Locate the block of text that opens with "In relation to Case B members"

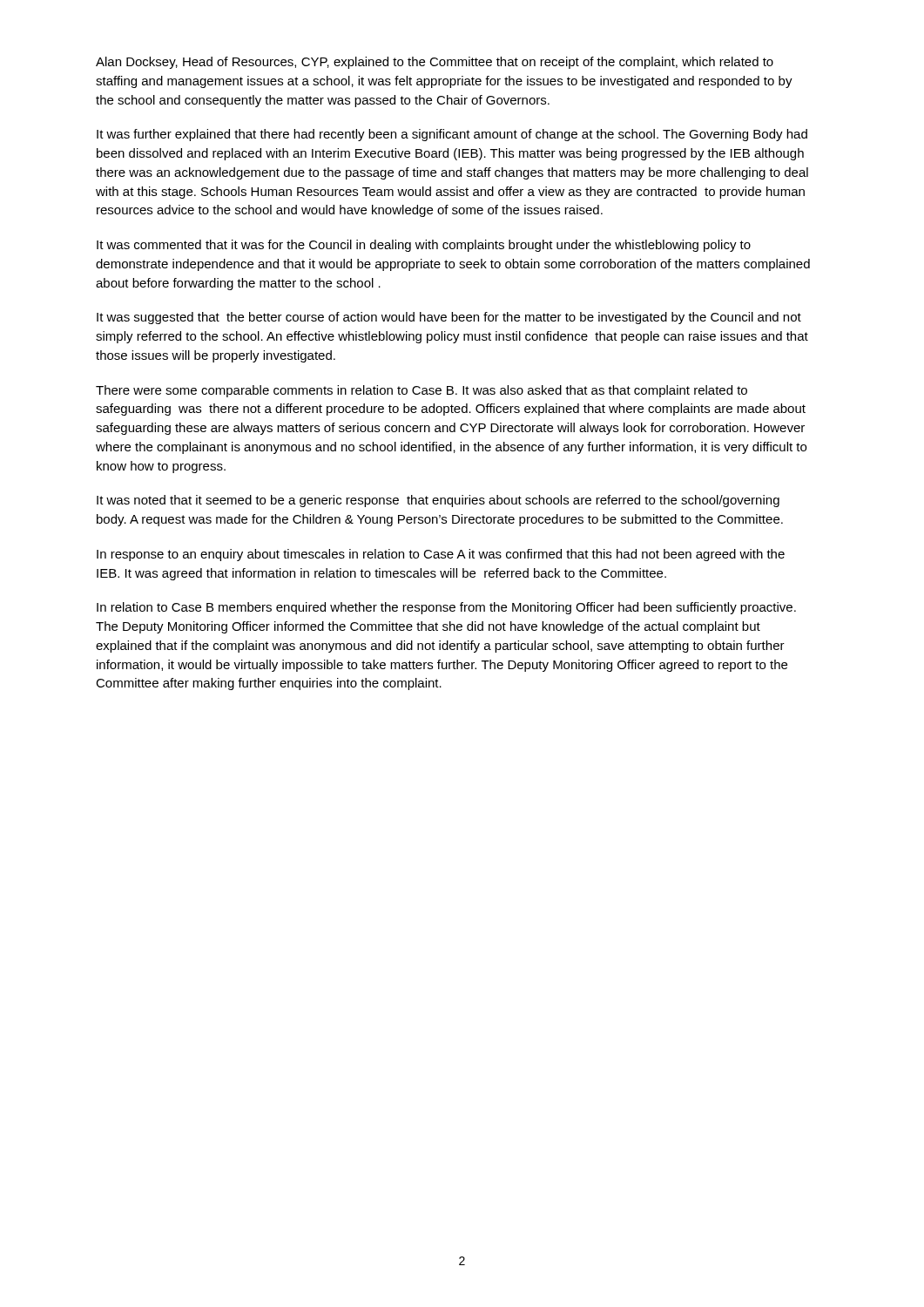446,645
